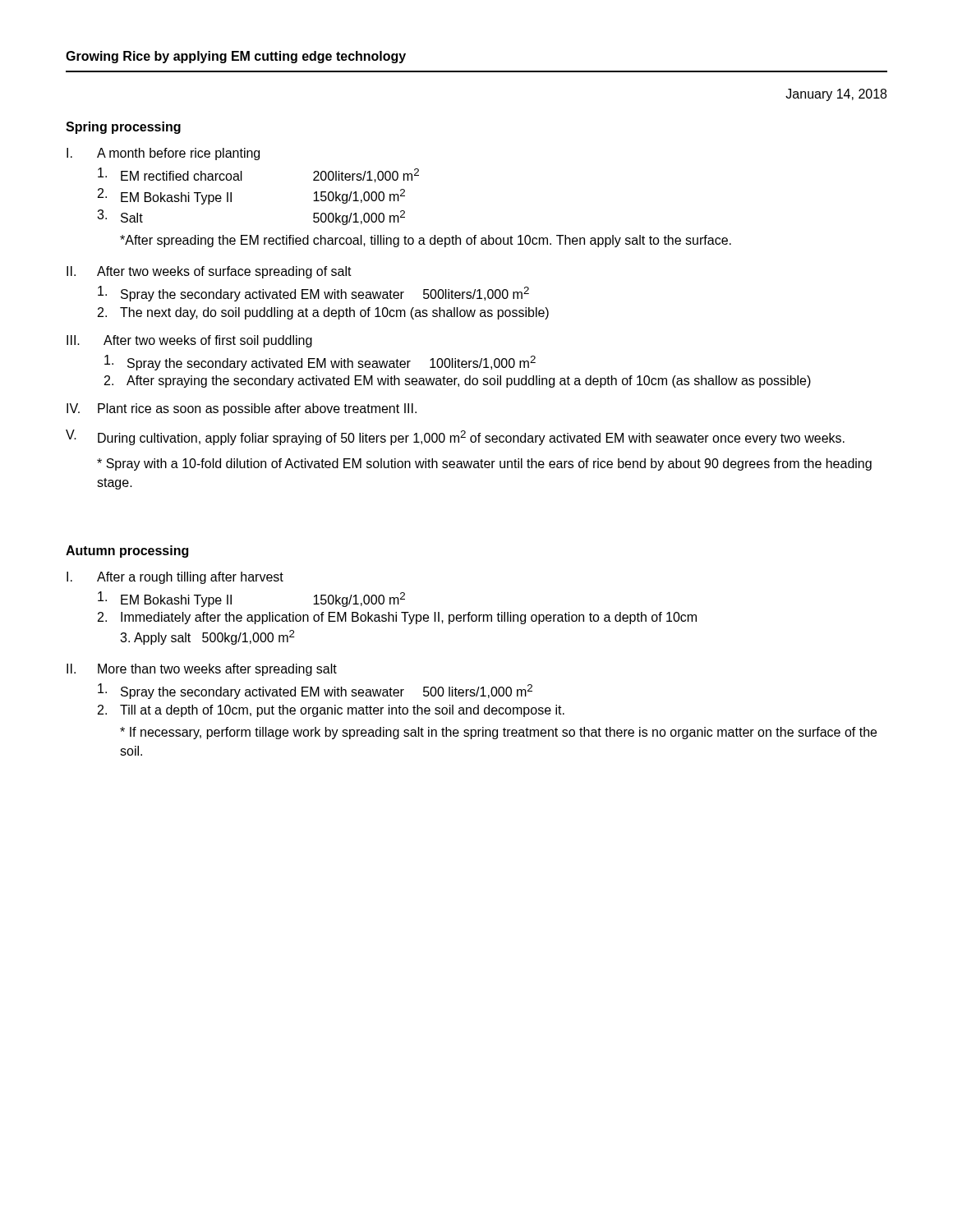This screenshot has height=1232, width=953.
Task: Point to the text starting "III. After two weeks of first"
Action: [x=476, y=363]
